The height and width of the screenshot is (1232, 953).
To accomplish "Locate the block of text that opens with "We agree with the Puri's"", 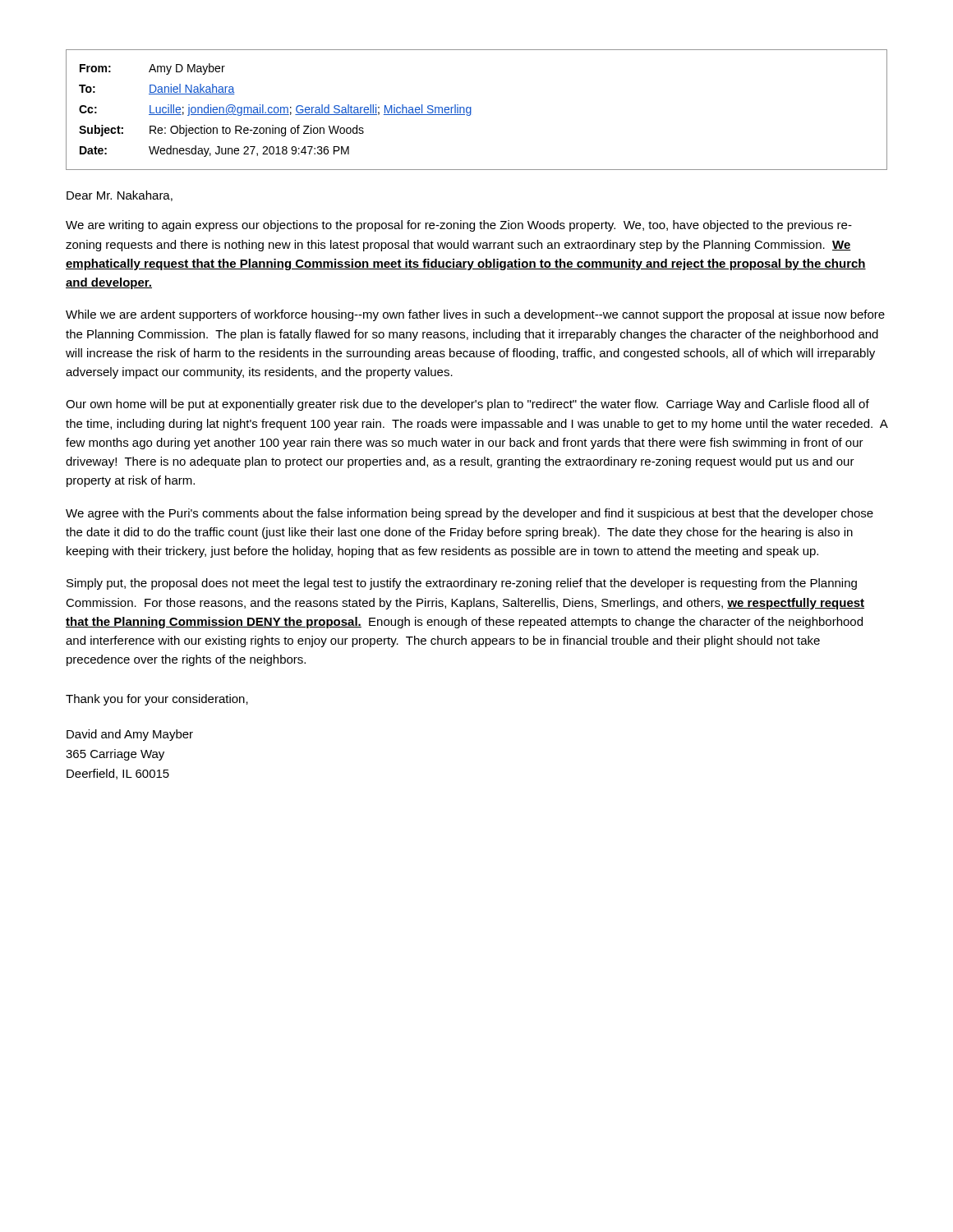I will (470, 532).
